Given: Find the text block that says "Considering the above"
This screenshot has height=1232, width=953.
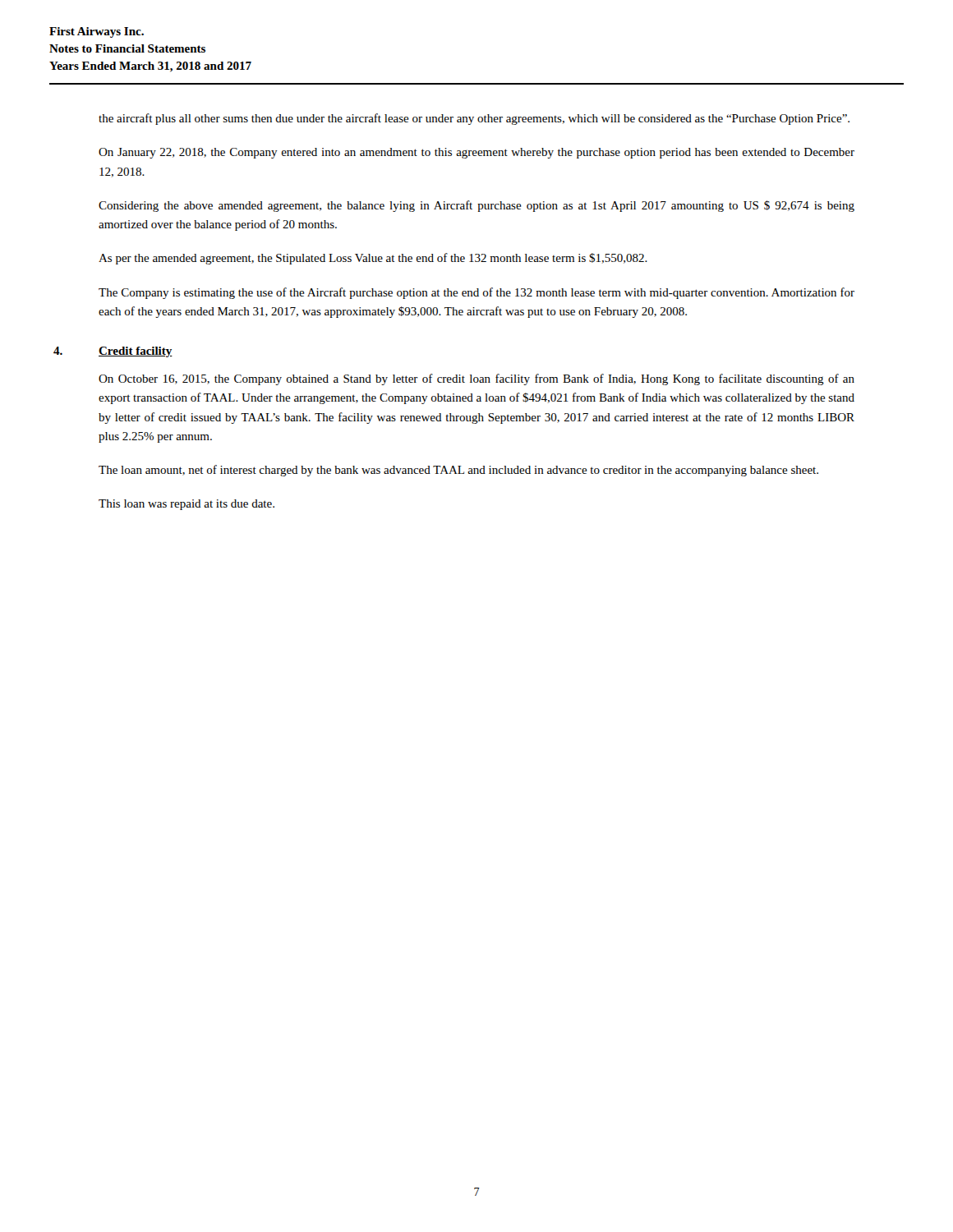Looking at the screenshot, I should tap(476, 215).
